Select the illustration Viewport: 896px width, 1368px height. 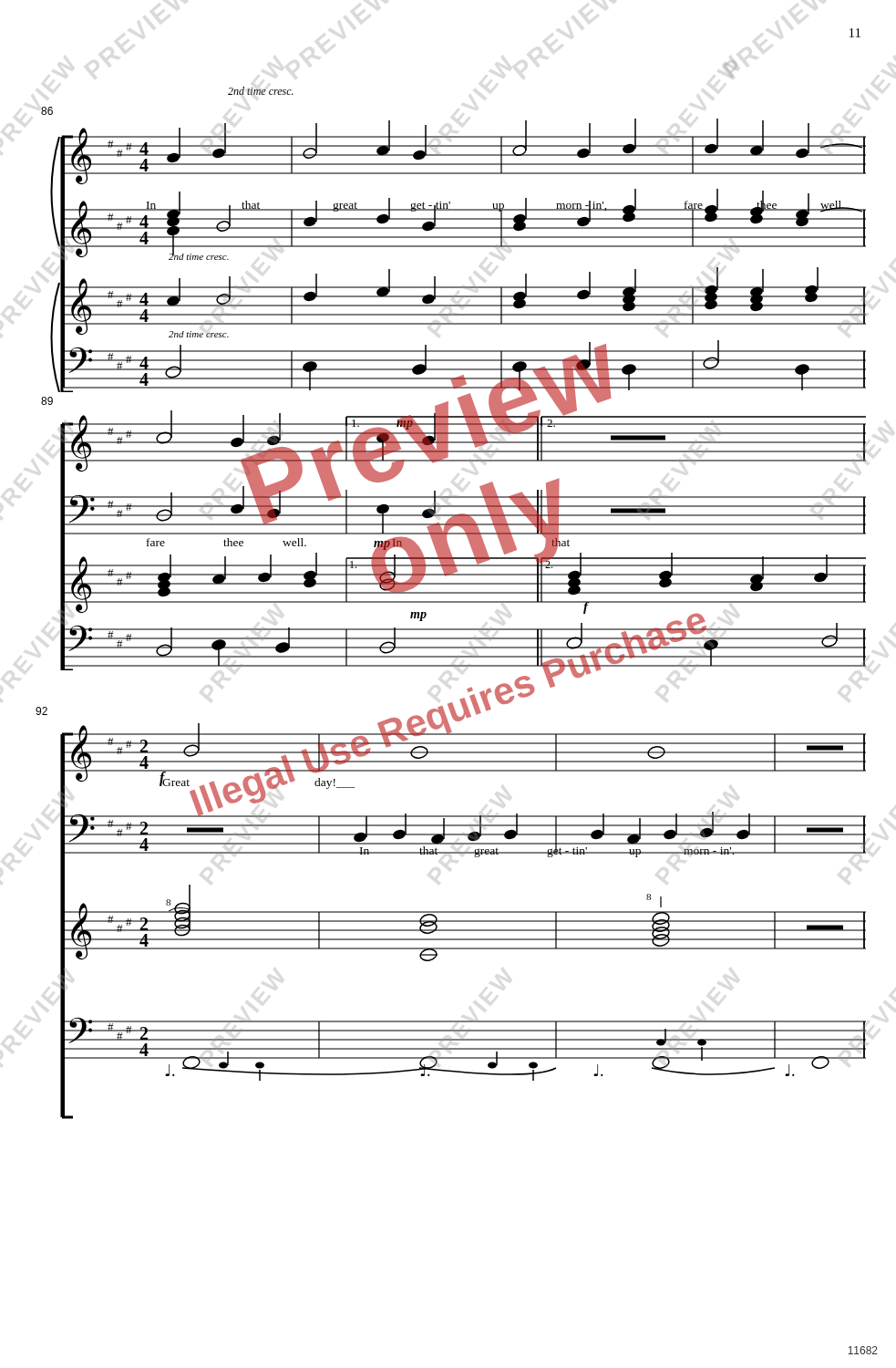point(451,684)
